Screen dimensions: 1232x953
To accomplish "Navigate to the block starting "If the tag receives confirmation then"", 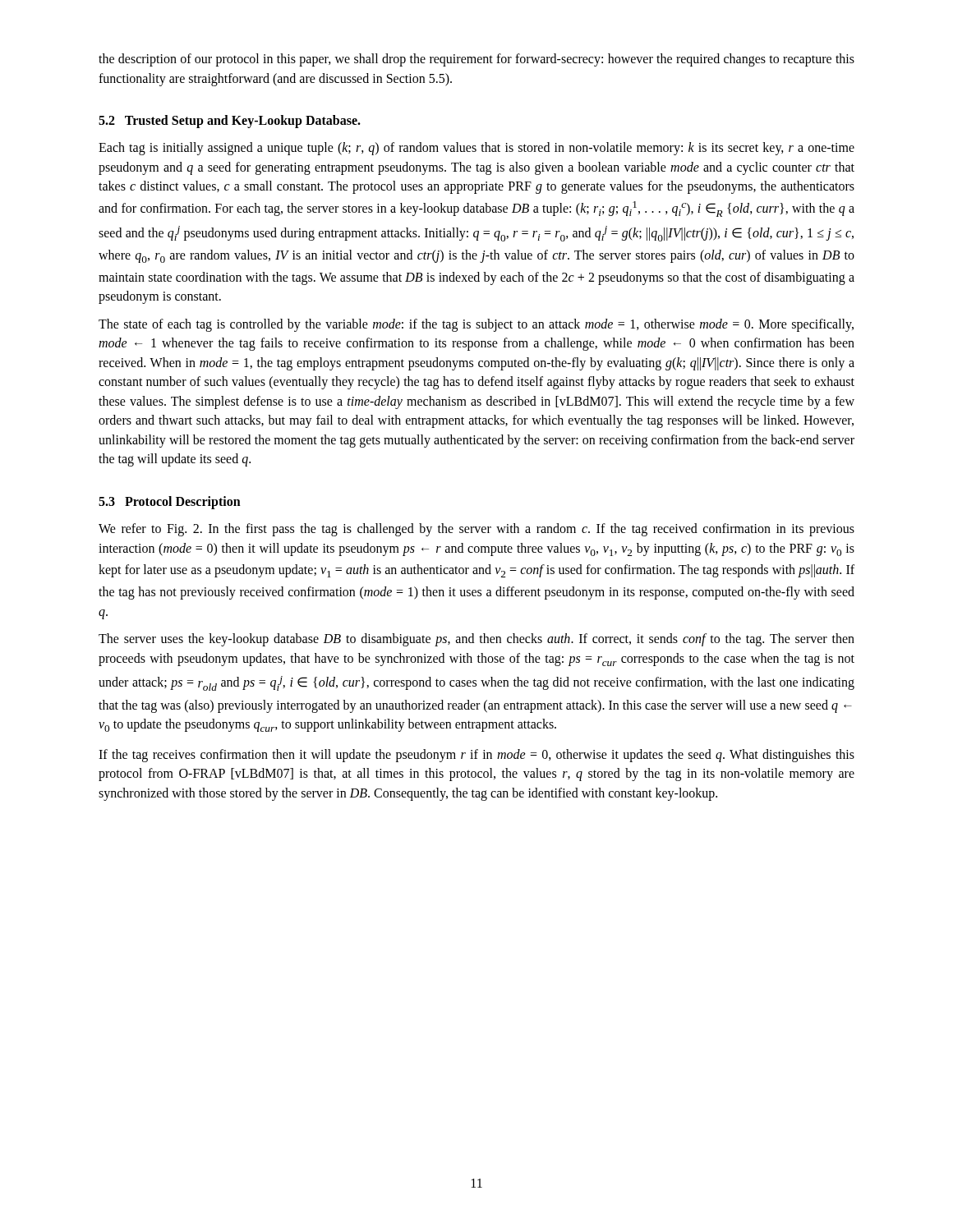I will pyautogui.click(x=476, y=774).
